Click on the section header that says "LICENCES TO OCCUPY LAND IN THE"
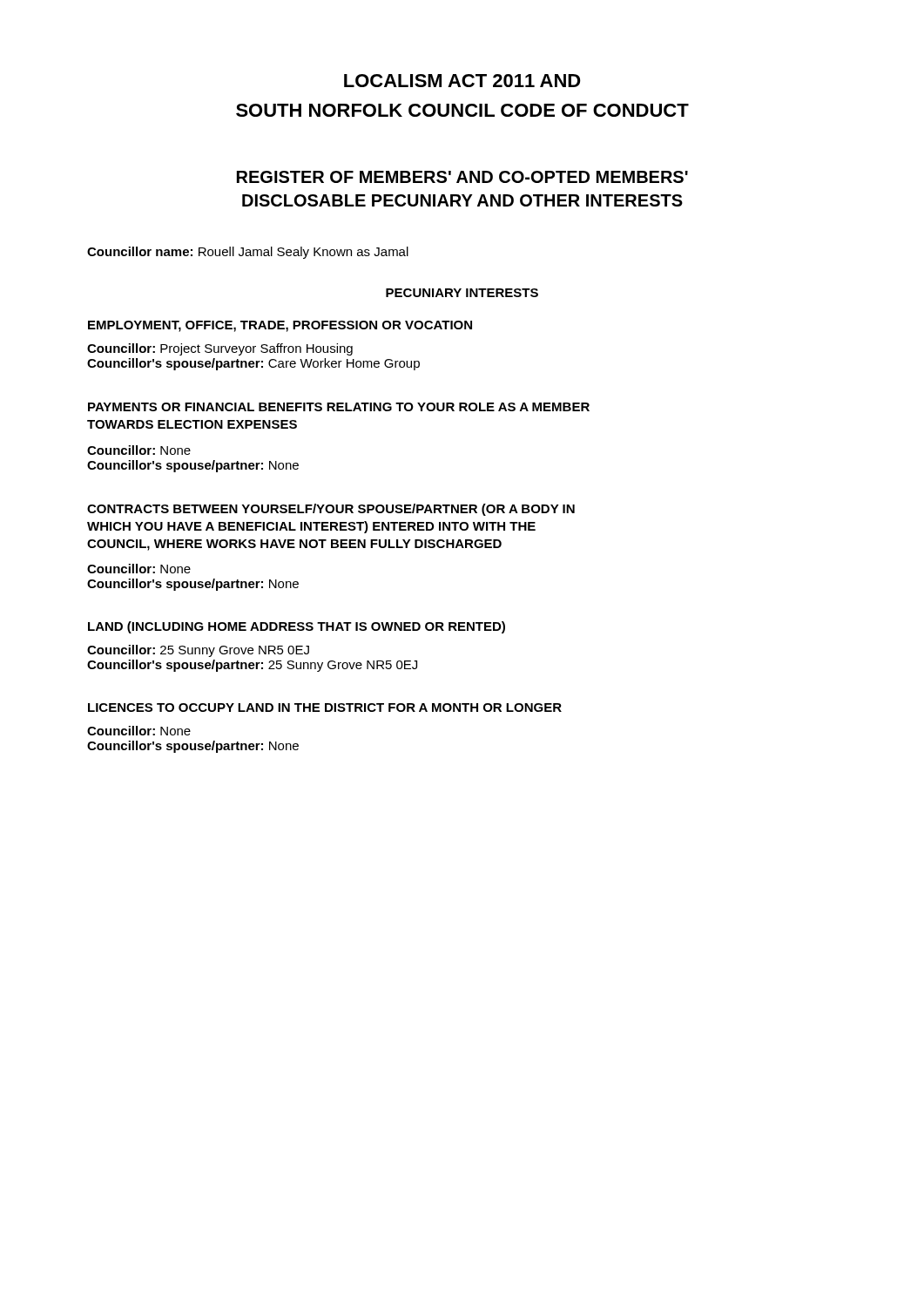This screenshot has width=924, height=1307. point(324,707)
